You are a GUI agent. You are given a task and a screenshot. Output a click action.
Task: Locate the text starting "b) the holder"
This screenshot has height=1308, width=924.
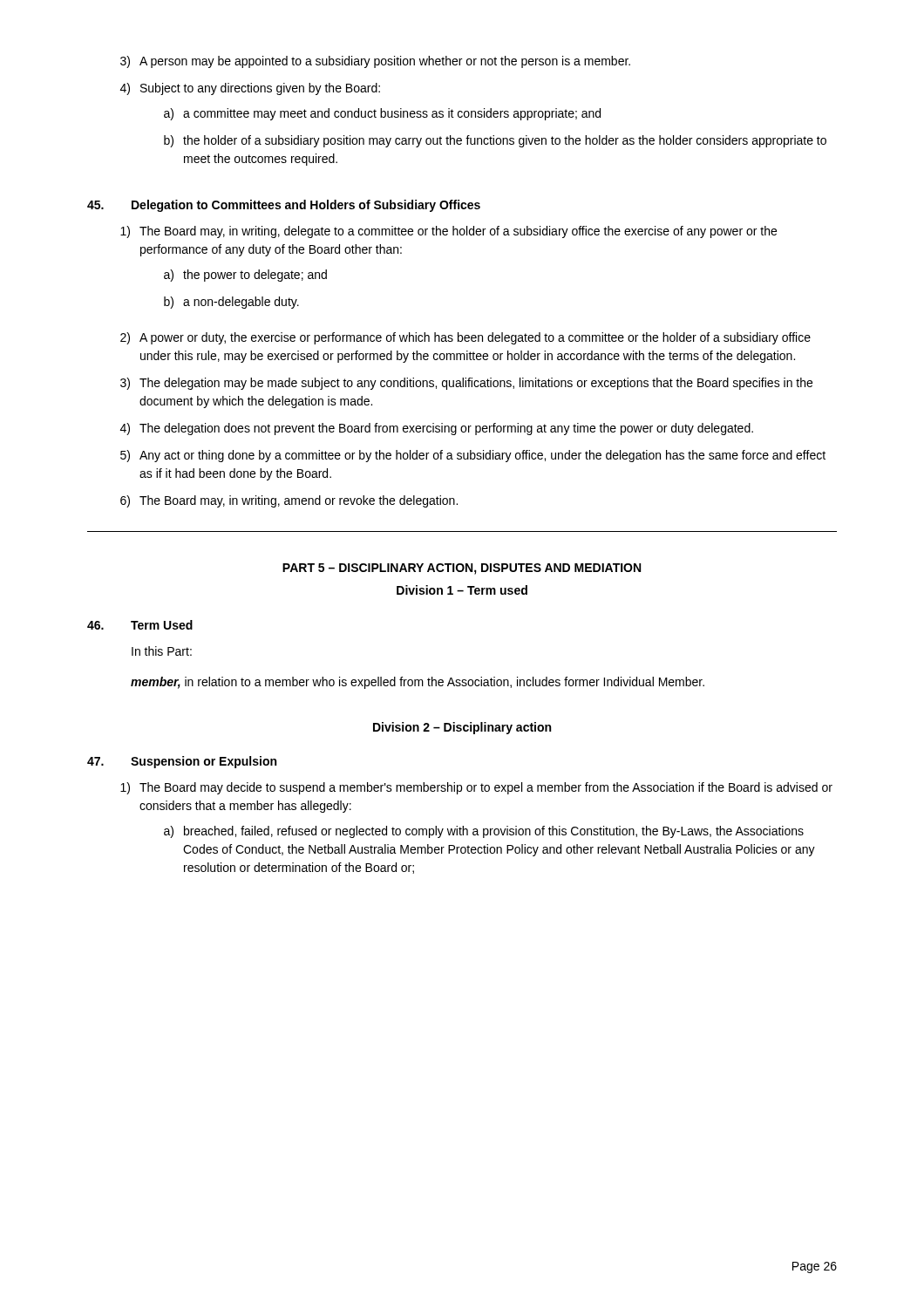click(488, 150)
